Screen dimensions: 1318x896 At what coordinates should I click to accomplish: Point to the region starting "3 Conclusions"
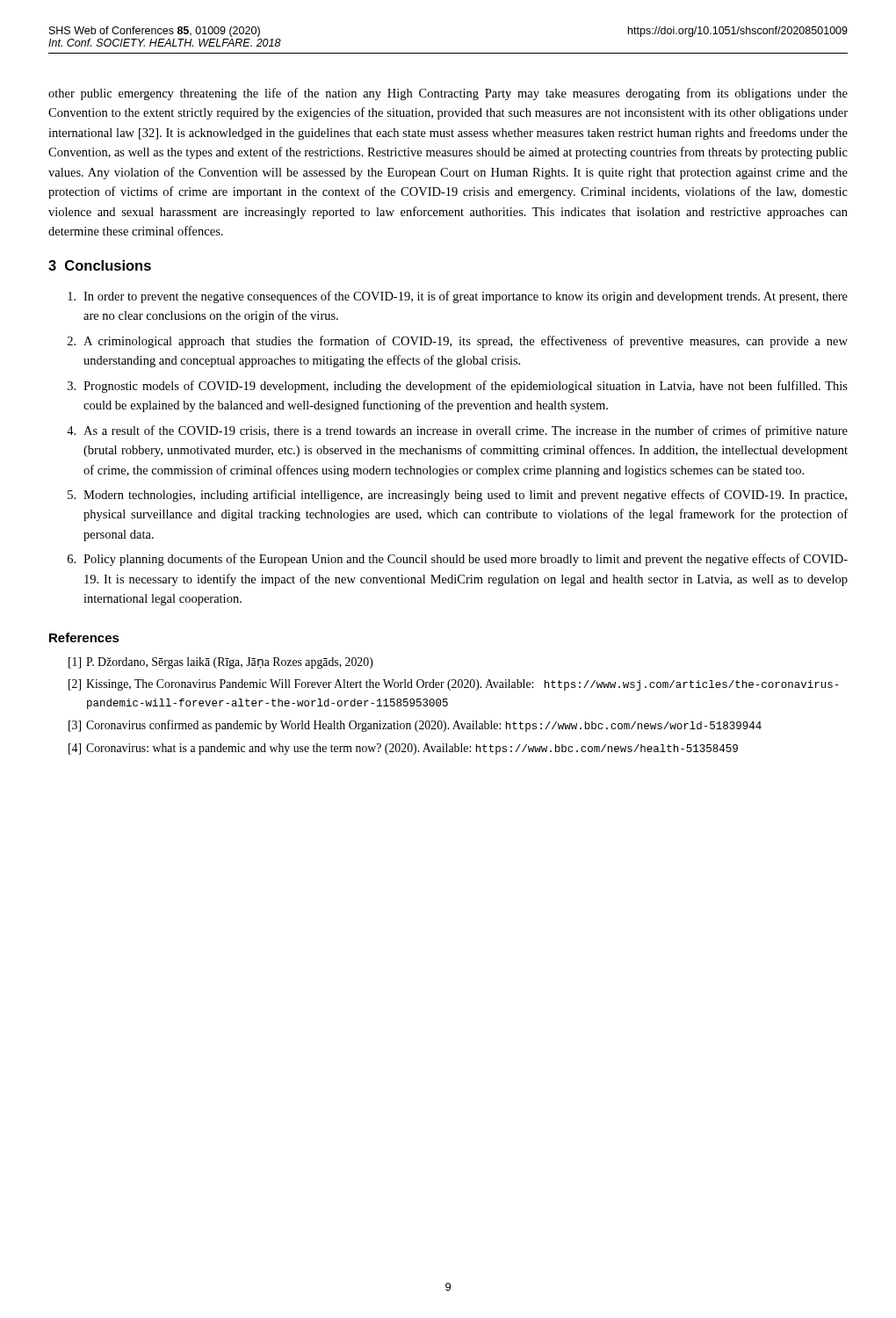100,265
